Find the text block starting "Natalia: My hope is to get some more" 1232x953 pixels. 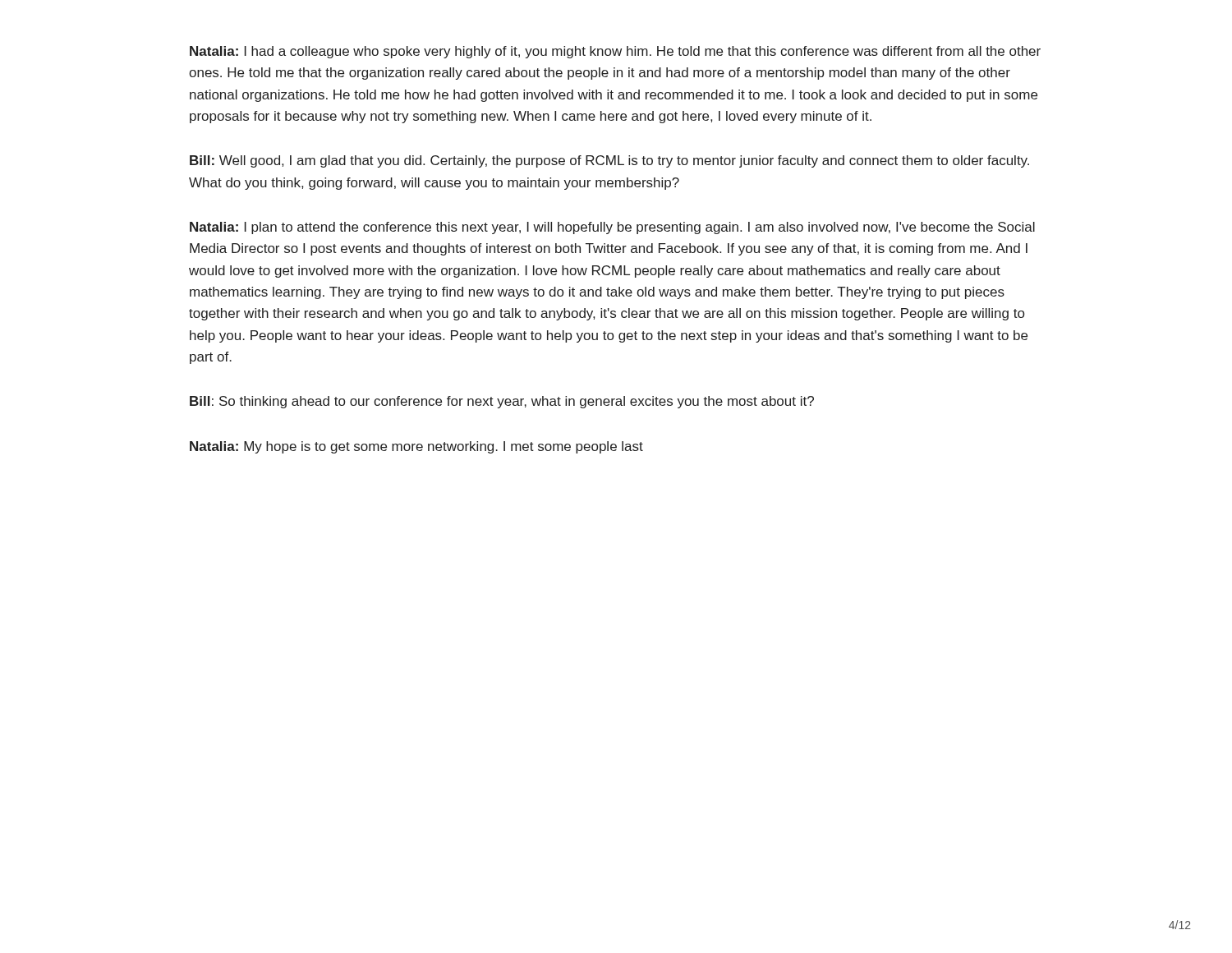click(416, 446)
